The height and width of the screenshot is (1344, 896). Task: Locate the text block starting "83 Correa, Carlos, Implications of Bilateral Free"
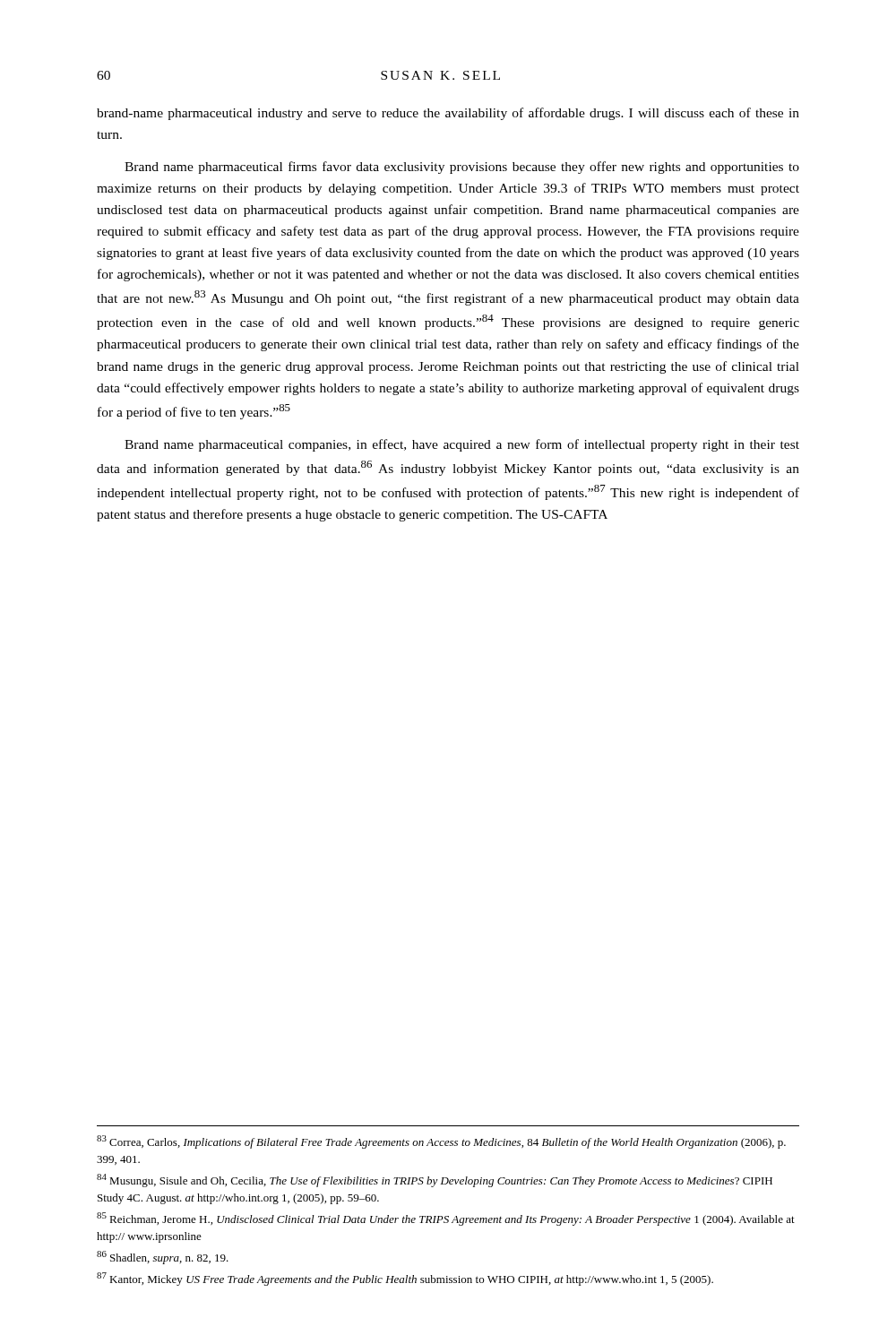[442, 1149]
